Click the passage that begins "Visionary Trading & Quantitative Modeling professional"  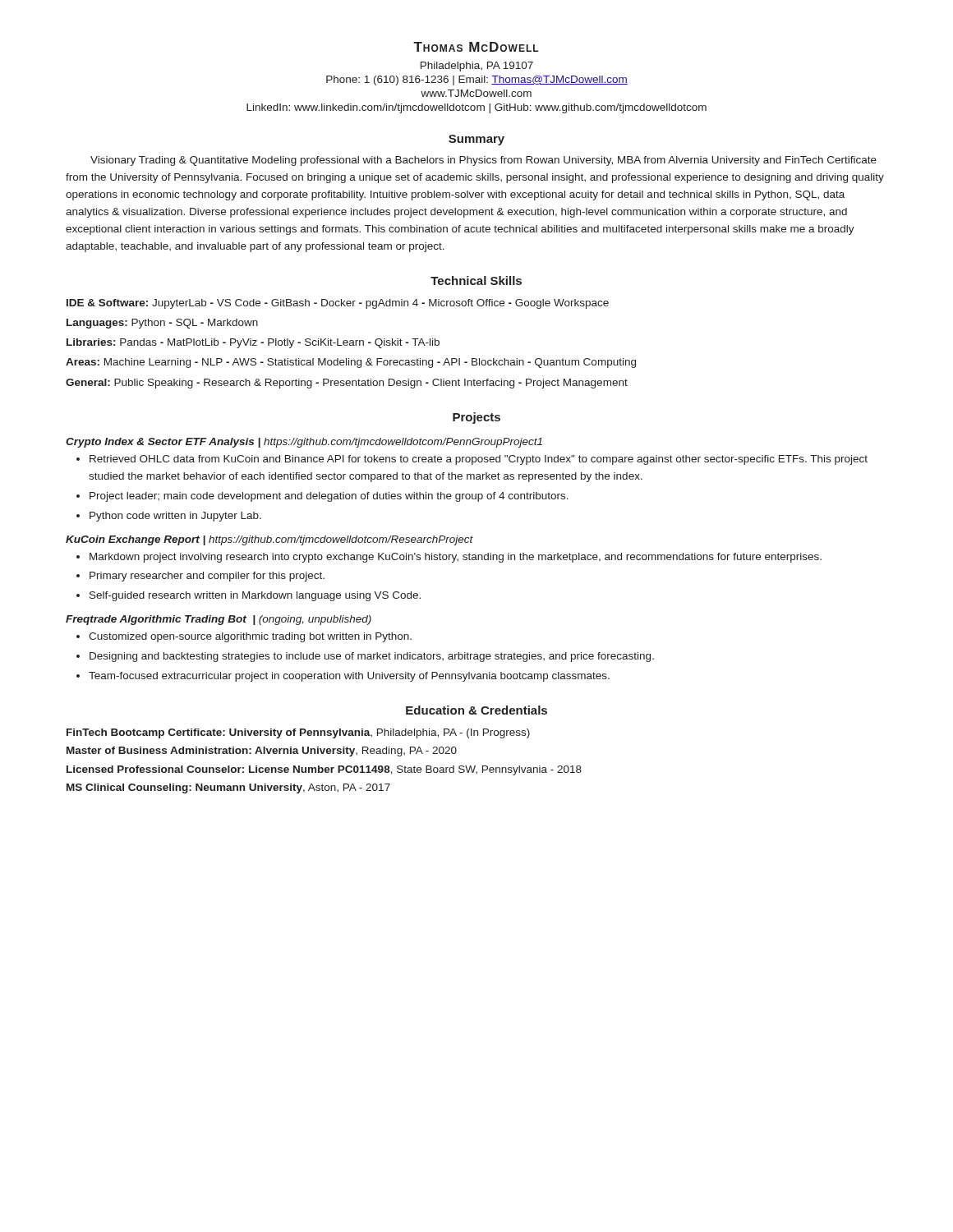point(475,203)
